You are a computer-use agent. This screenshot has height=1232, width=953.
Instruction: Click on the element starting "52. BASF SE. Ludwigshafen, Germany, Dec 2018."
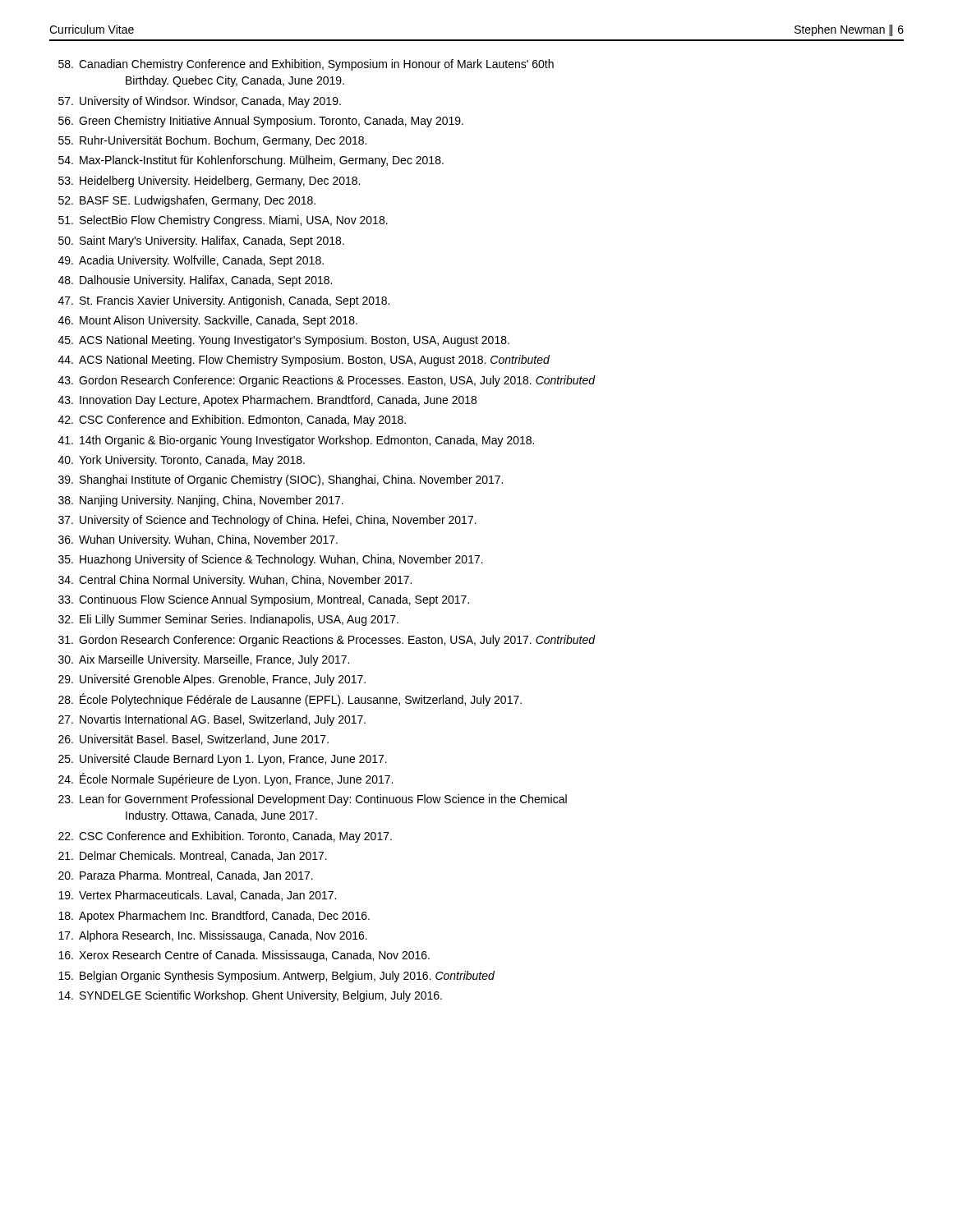pyautogui.click(x=187, y=201)
